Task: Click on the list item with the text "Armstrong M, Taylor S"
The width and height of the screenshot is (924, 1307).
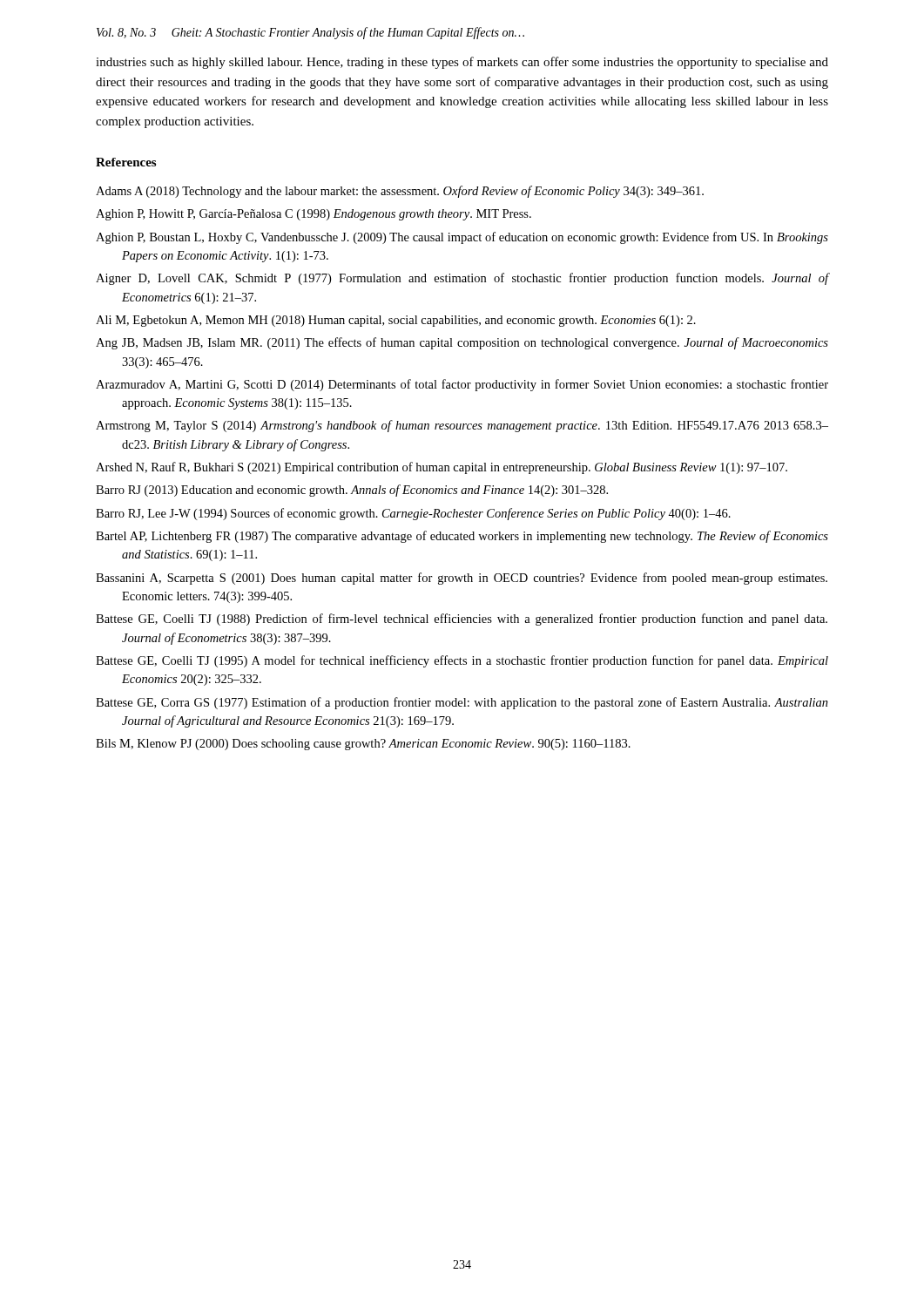Action: click(462, 435)
